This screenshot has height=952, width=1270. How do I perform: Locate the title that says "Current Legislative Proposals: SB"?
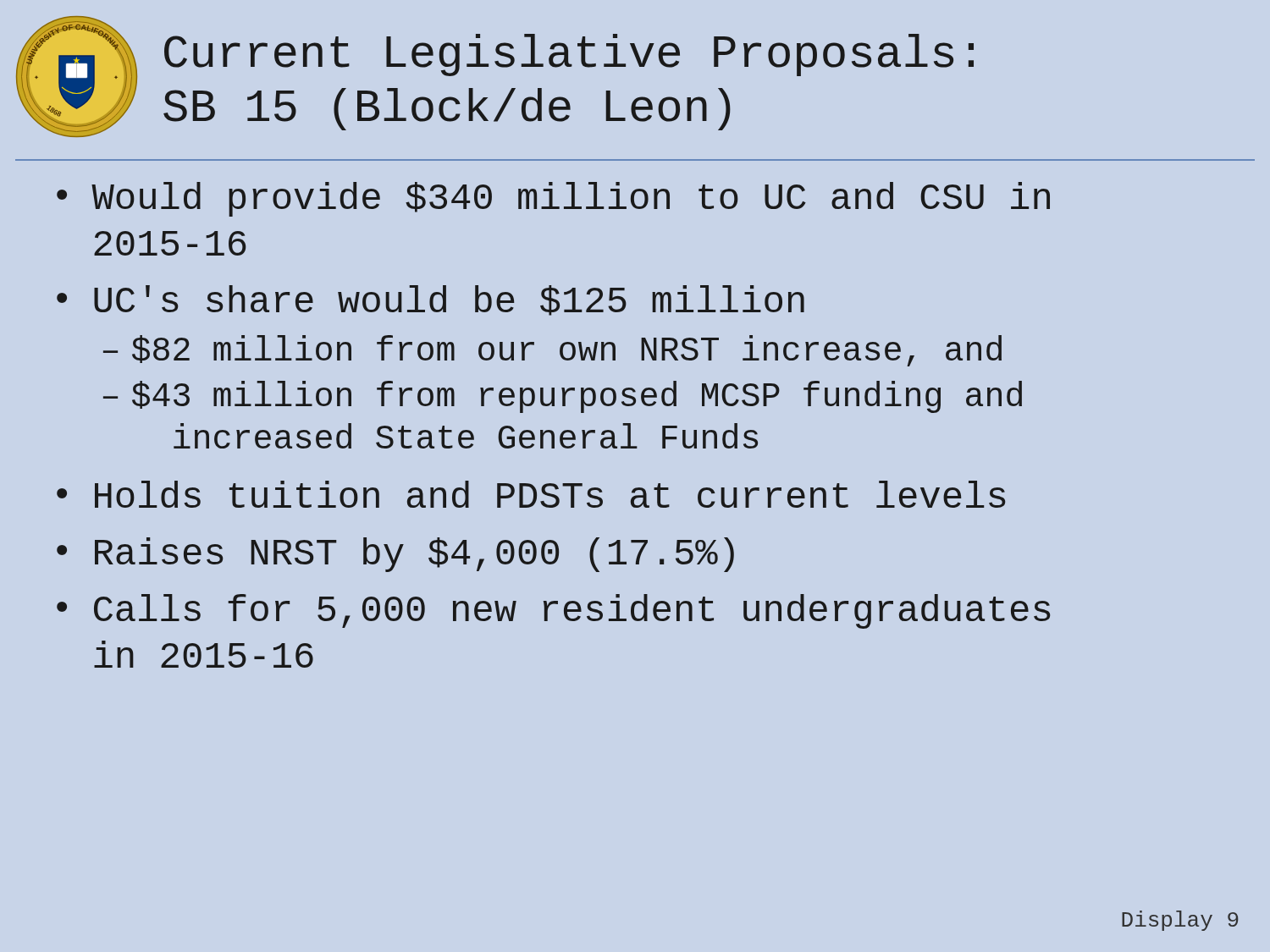[573, 82]
